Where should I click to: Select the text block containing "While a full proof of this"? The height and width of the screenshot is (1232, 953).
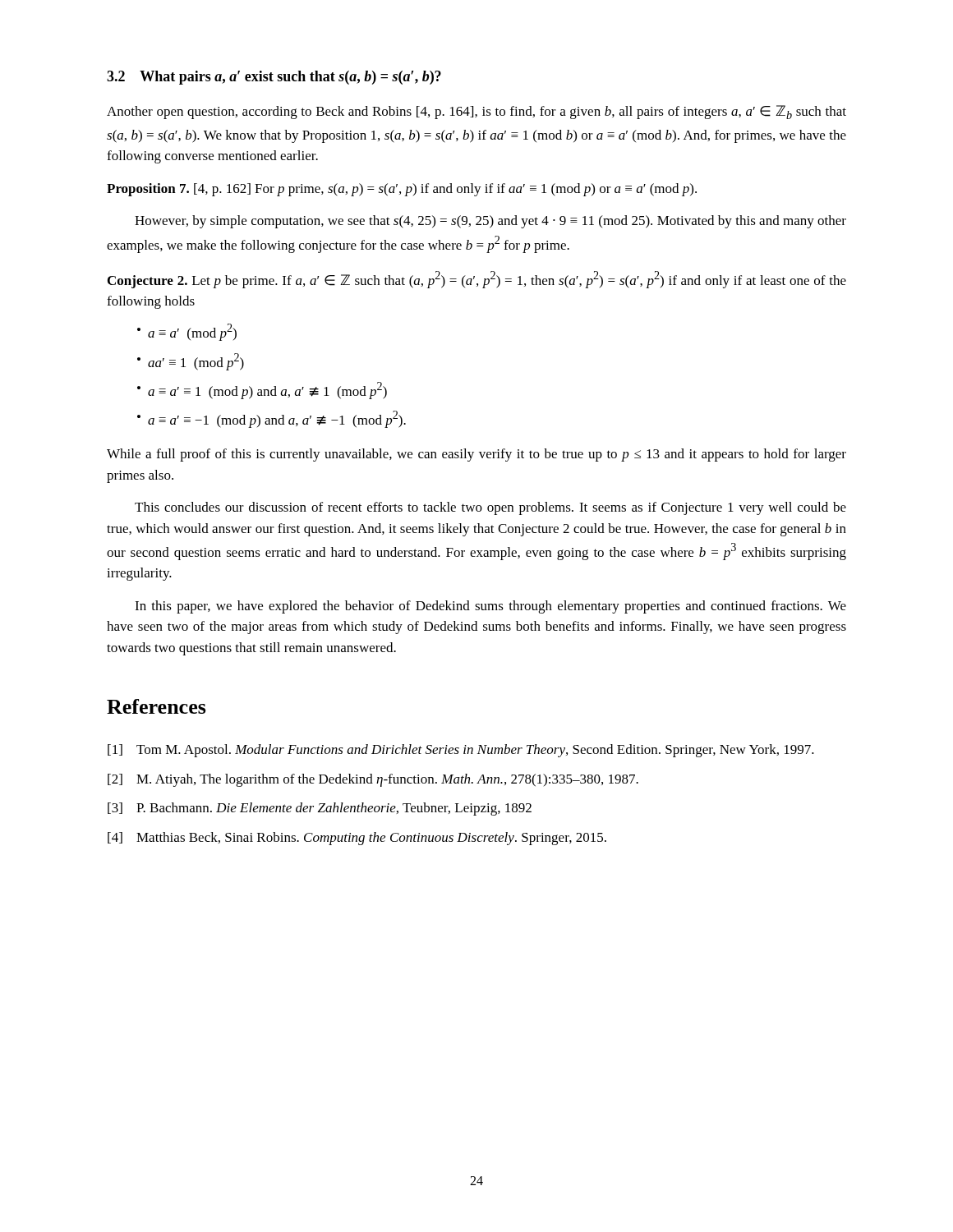pyautogui.click(x=476, y=464)
